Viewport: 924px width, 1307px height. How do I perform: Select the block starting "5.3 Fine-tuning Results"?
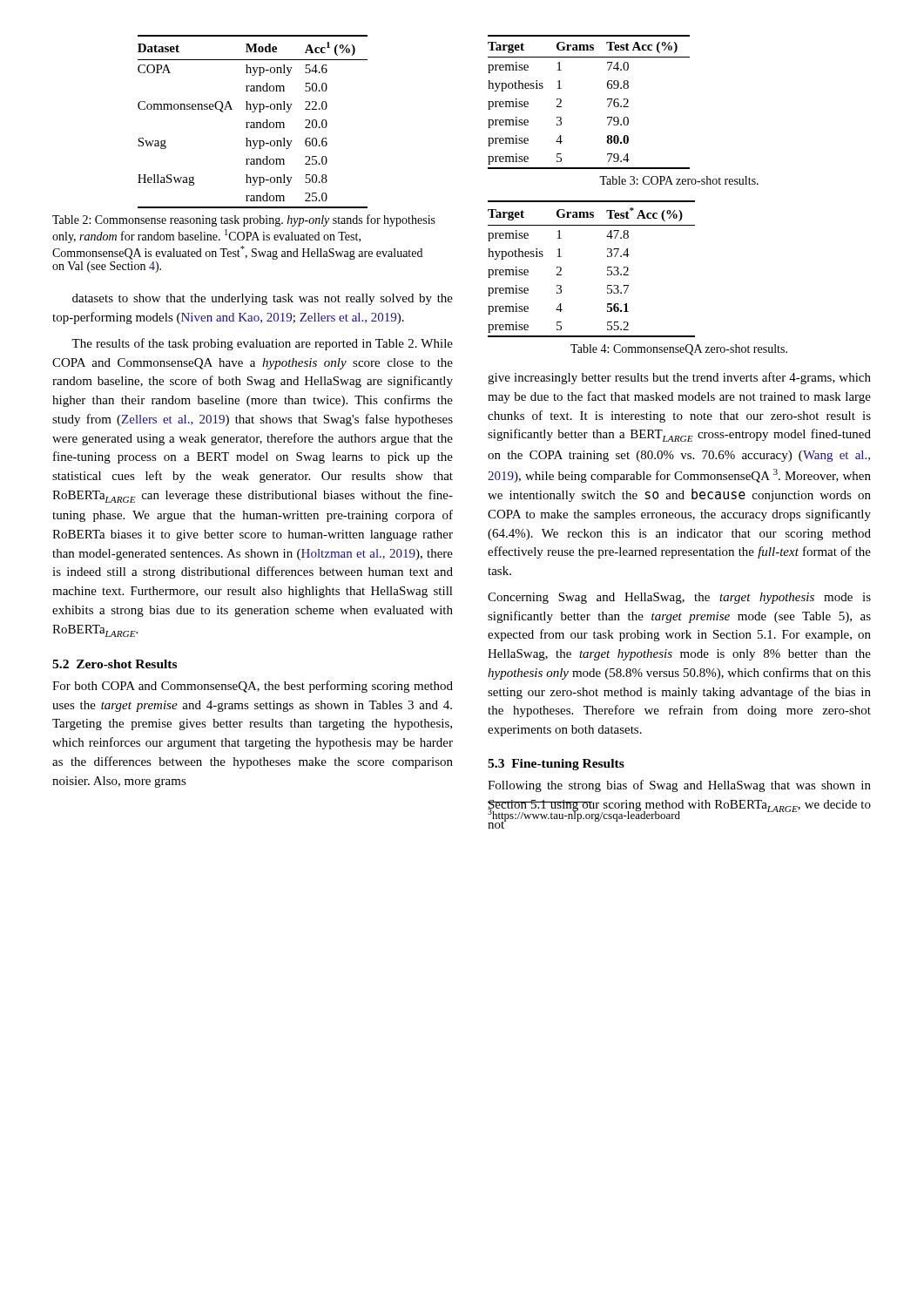[556, 763]
